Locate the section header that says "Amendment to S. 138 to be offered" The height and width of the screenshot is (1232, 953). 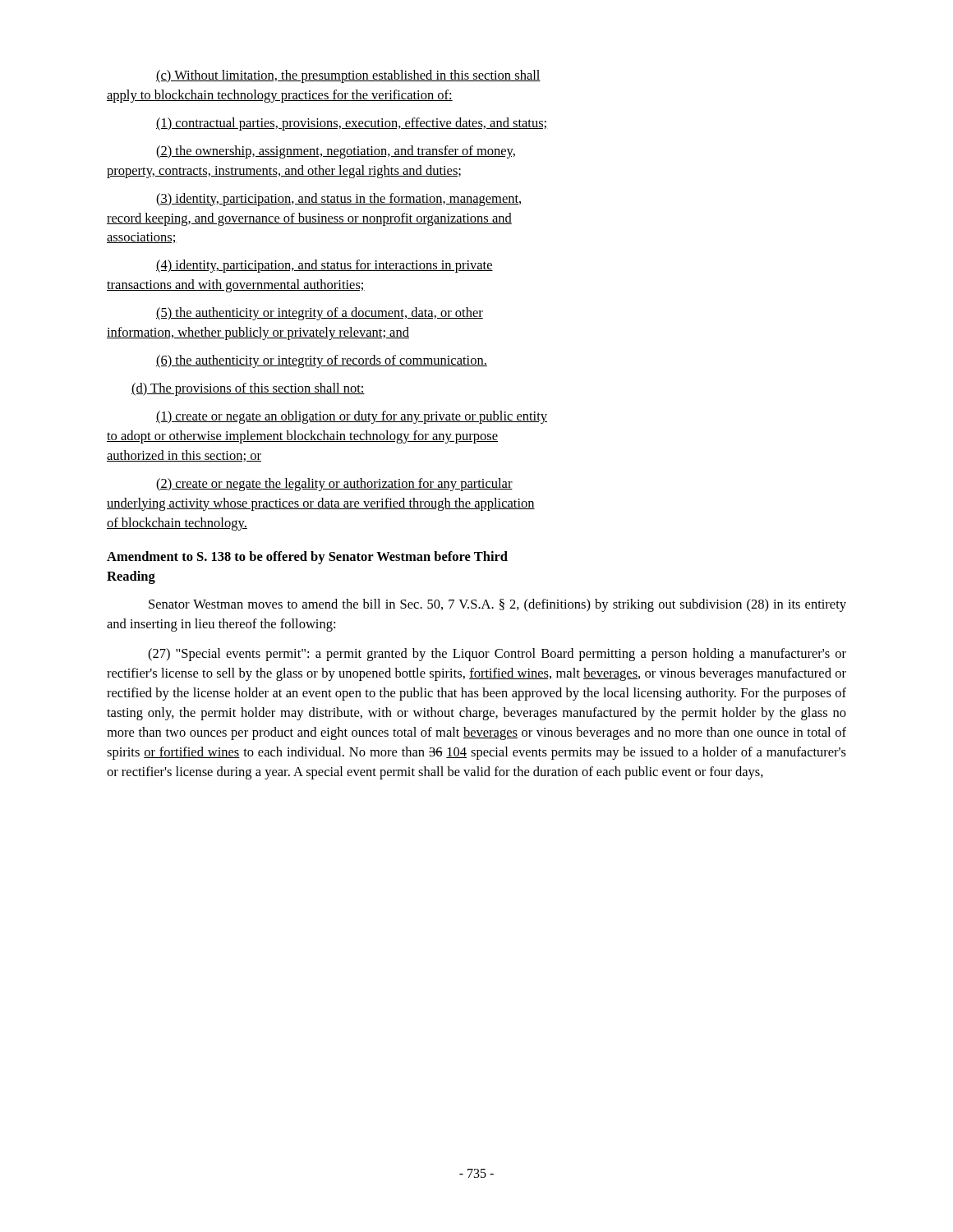tap(476, 567)
